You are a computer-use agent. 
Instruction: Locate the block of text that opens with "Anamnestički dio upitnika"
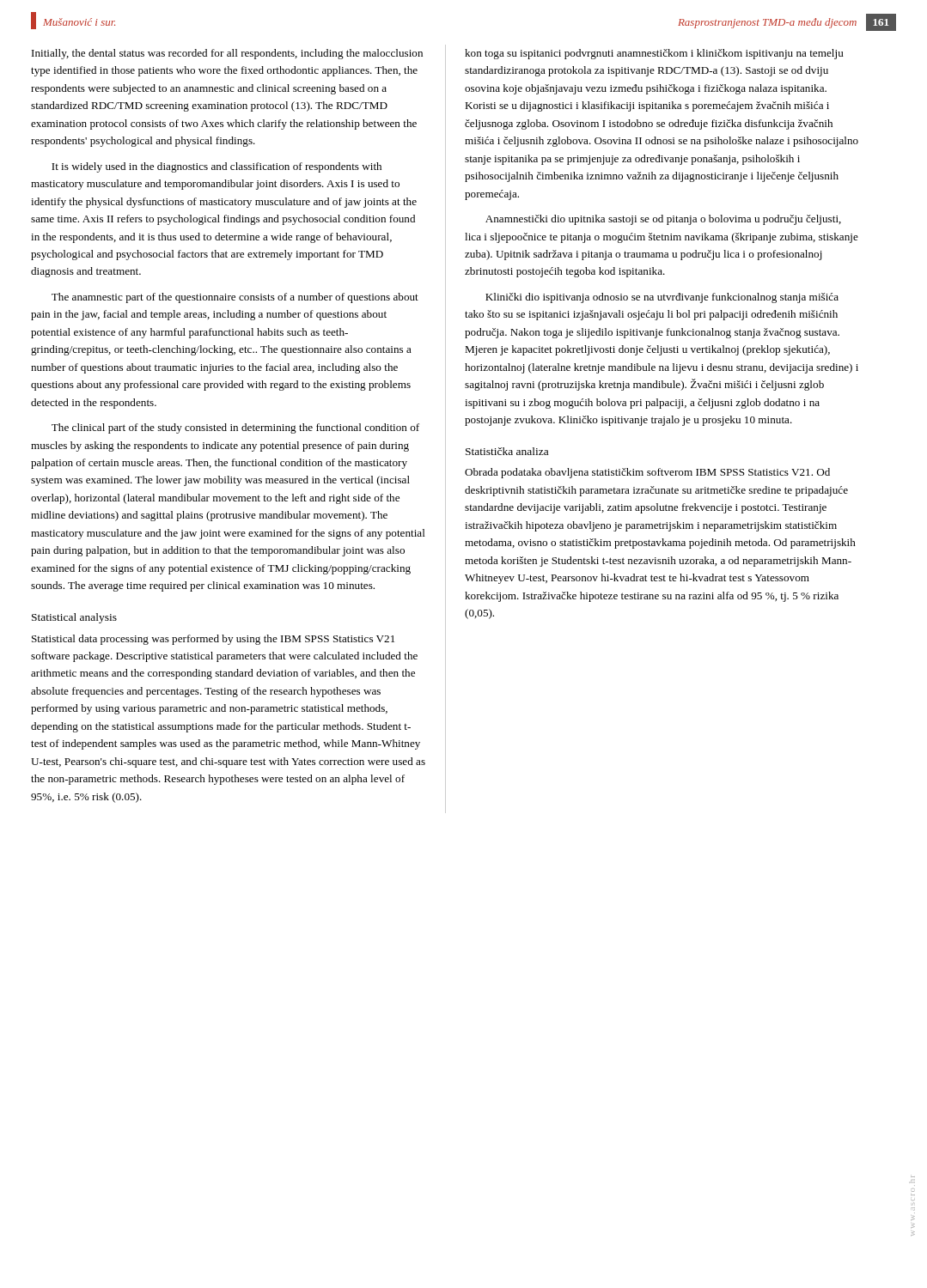tap(662, 246)
